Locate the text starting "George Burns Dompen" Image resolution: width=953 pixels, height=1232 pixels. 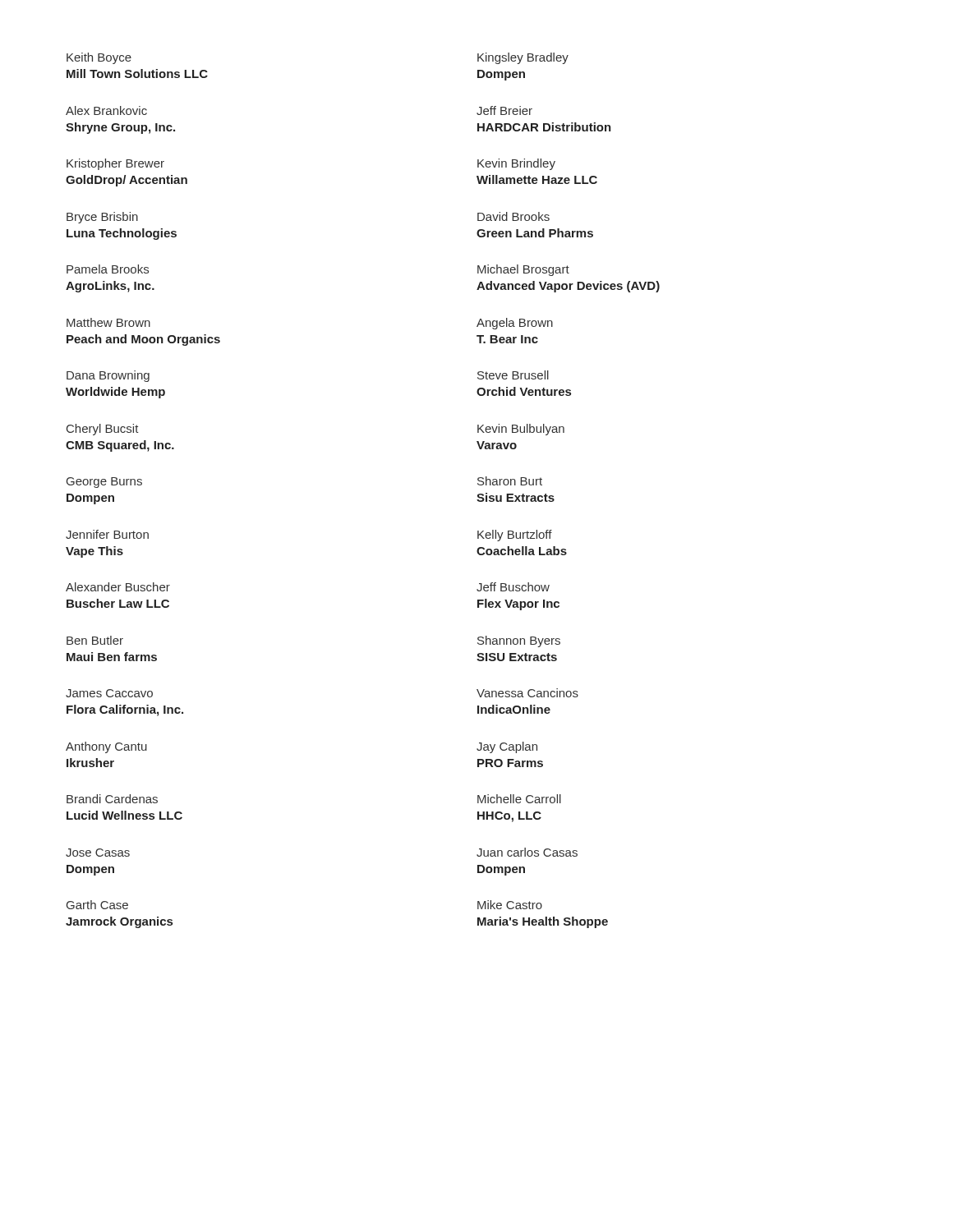pyautogui.click(x=104, y=483)
